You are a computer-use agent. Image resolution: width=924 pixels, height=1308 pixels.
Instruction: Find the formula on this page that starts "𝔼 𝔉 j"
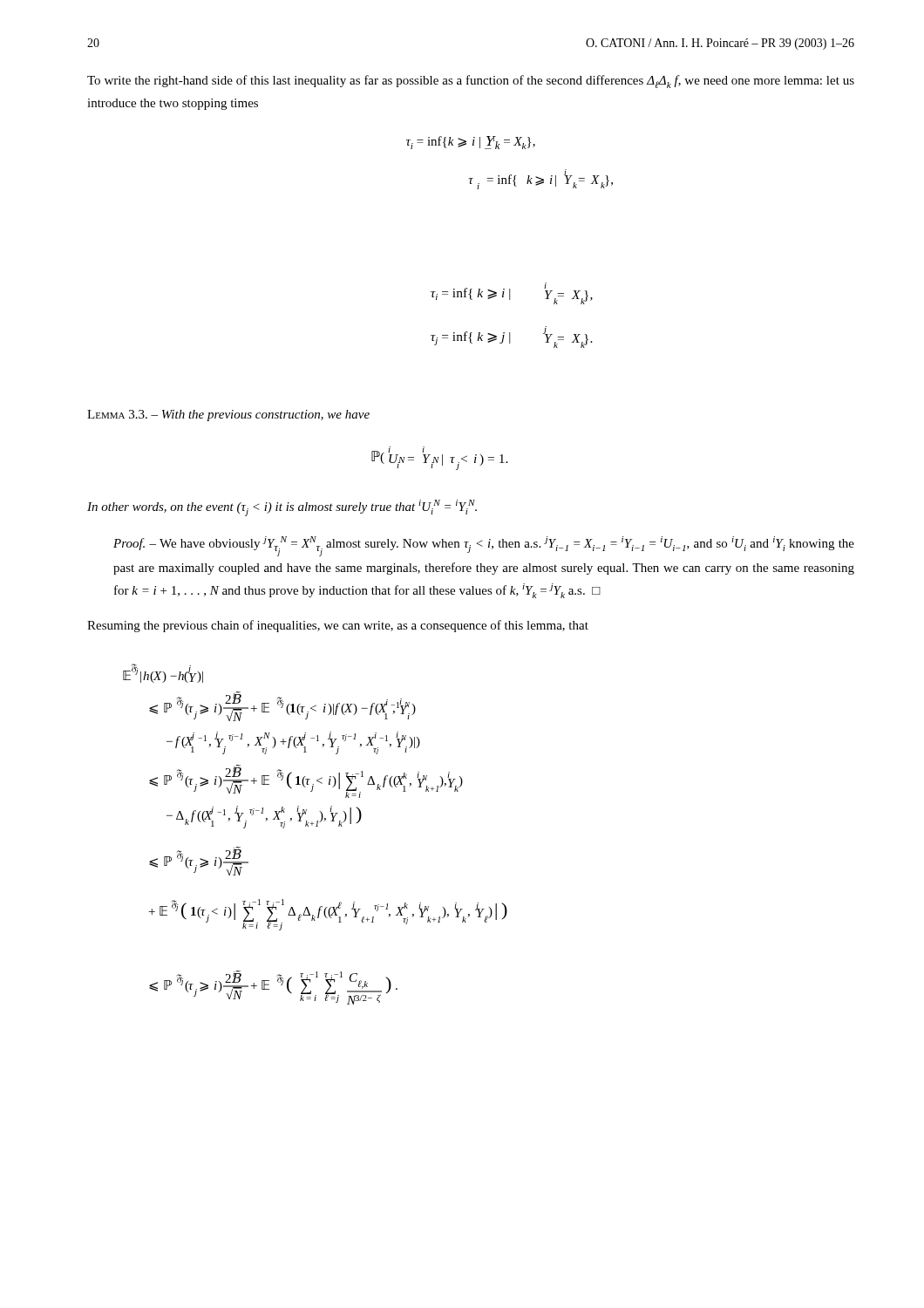[x=471, y=920]
